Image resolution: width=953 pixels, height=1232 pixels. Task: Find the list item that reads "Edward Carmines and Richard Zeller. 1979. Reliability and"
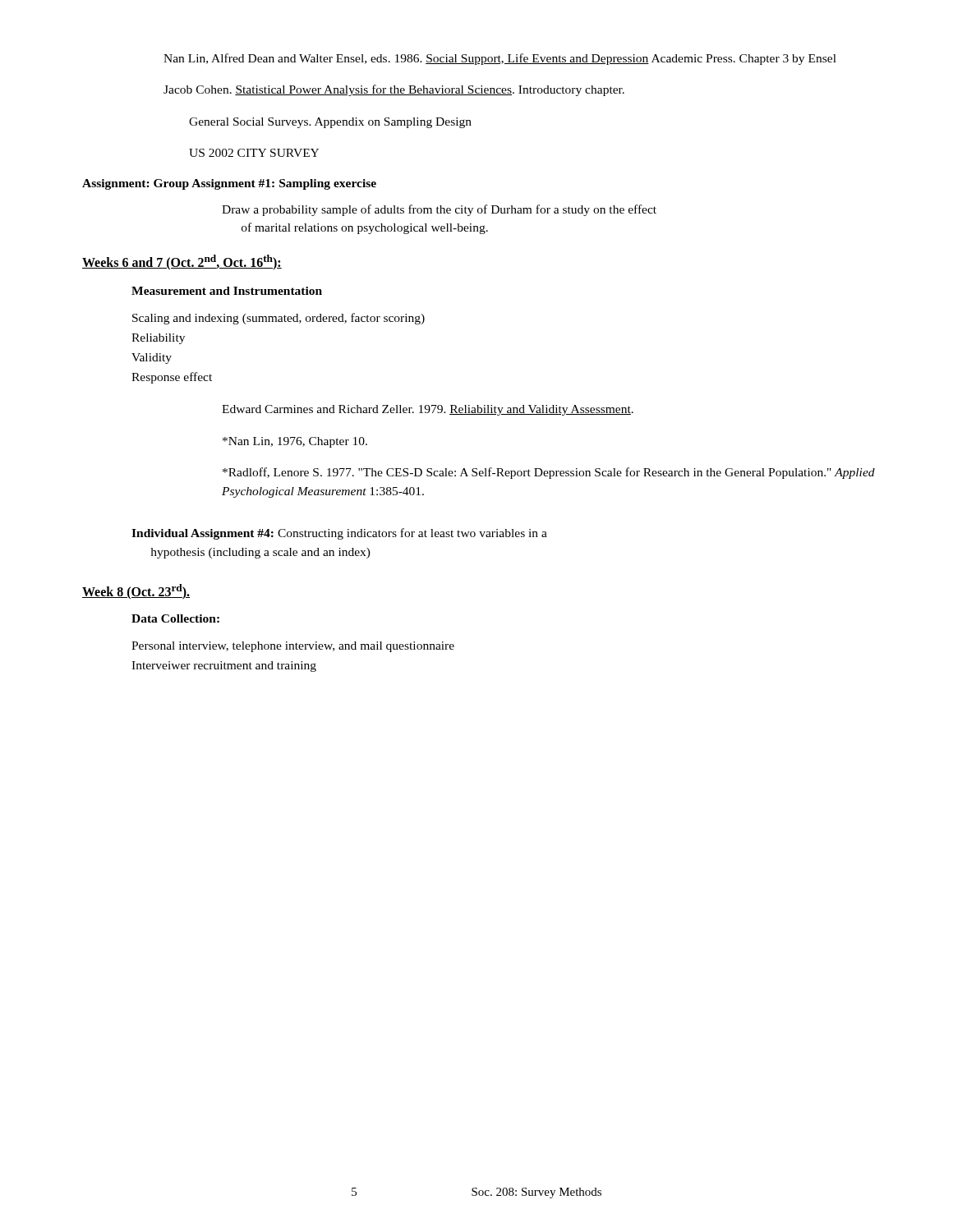(x=428, y=409)
